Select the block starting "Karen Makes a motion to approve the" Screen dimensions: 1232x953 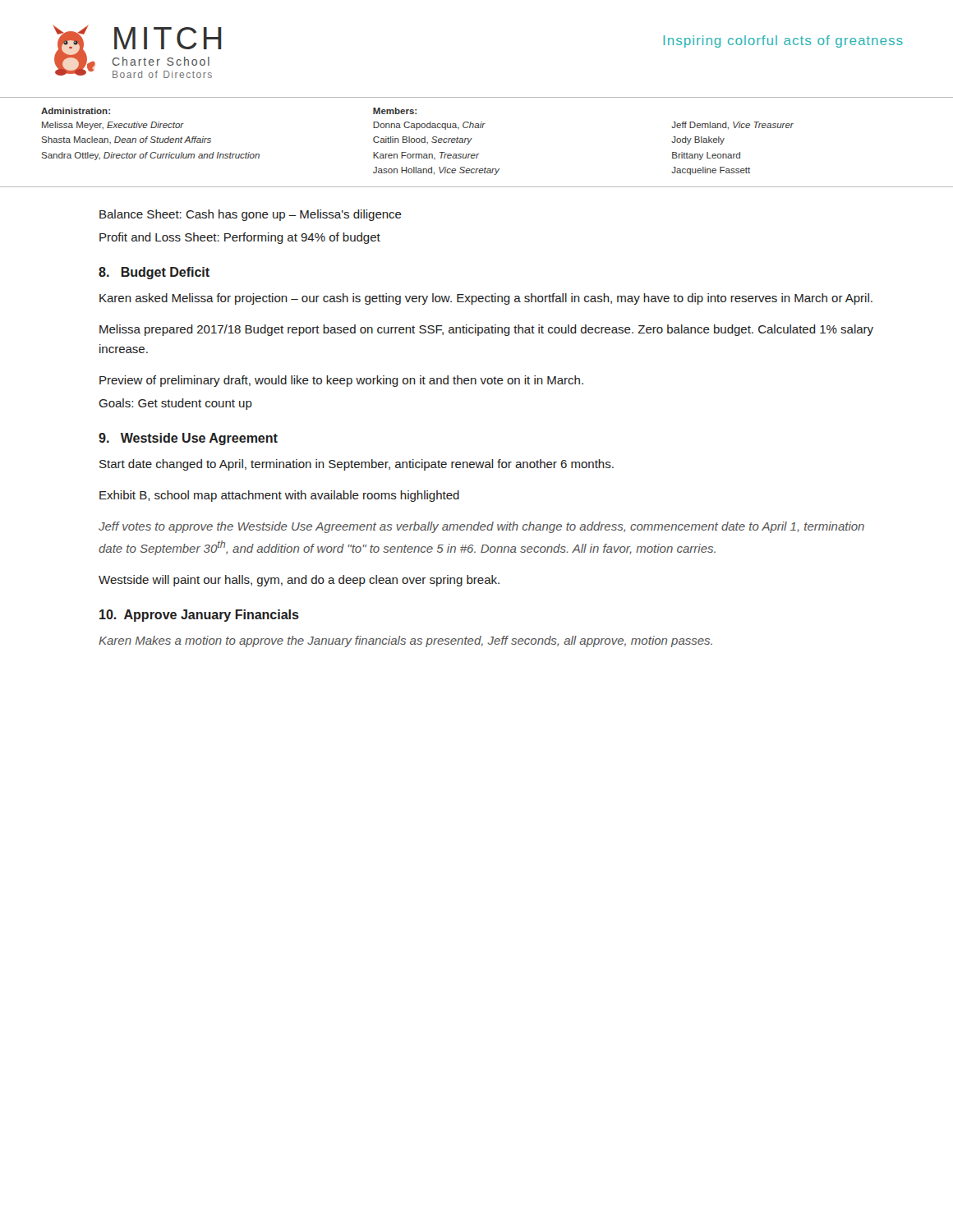pyautogui.click(x=406, y=640)
